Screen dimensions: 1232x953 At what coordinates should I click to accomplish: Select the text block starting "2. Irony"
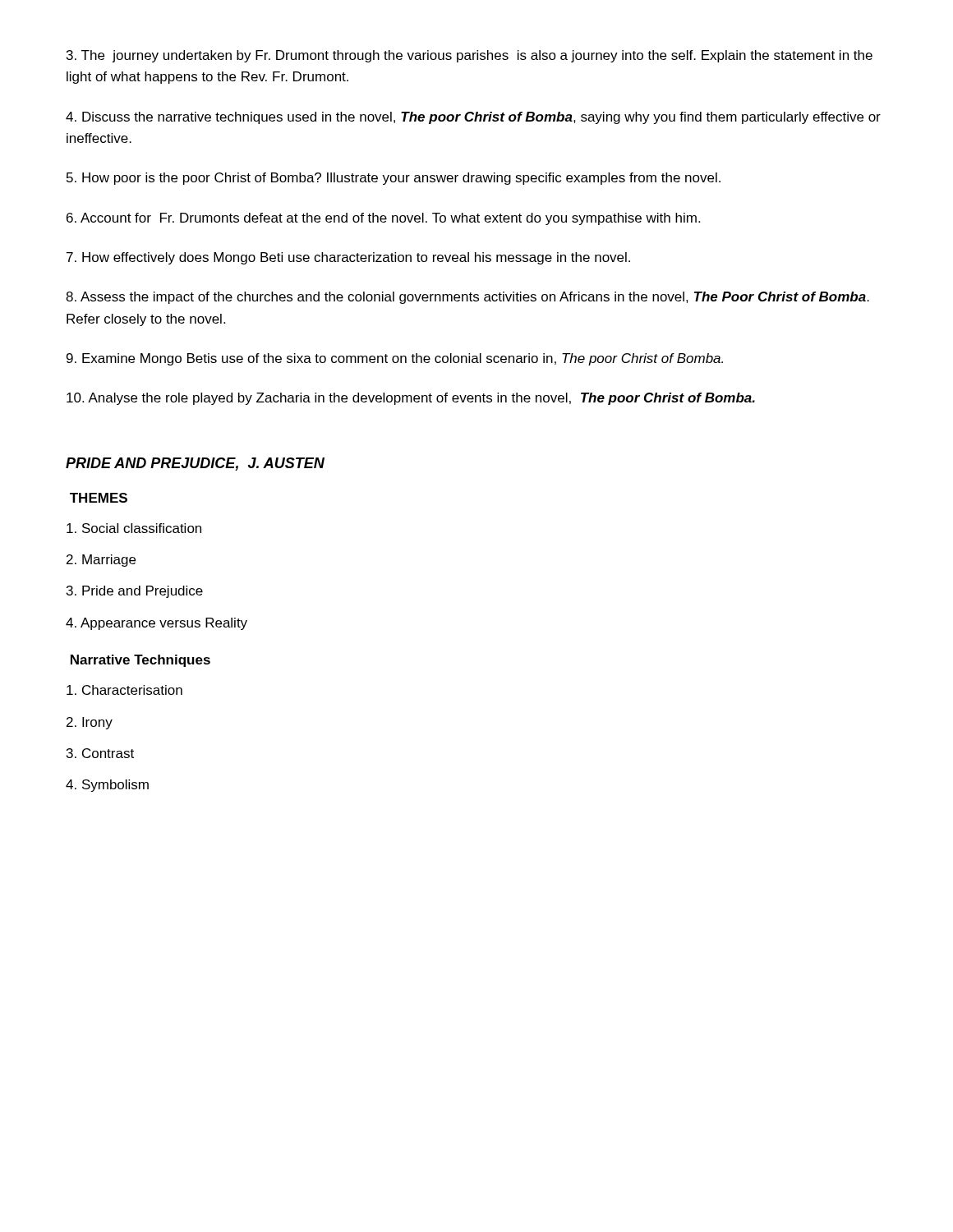[89, 722]
